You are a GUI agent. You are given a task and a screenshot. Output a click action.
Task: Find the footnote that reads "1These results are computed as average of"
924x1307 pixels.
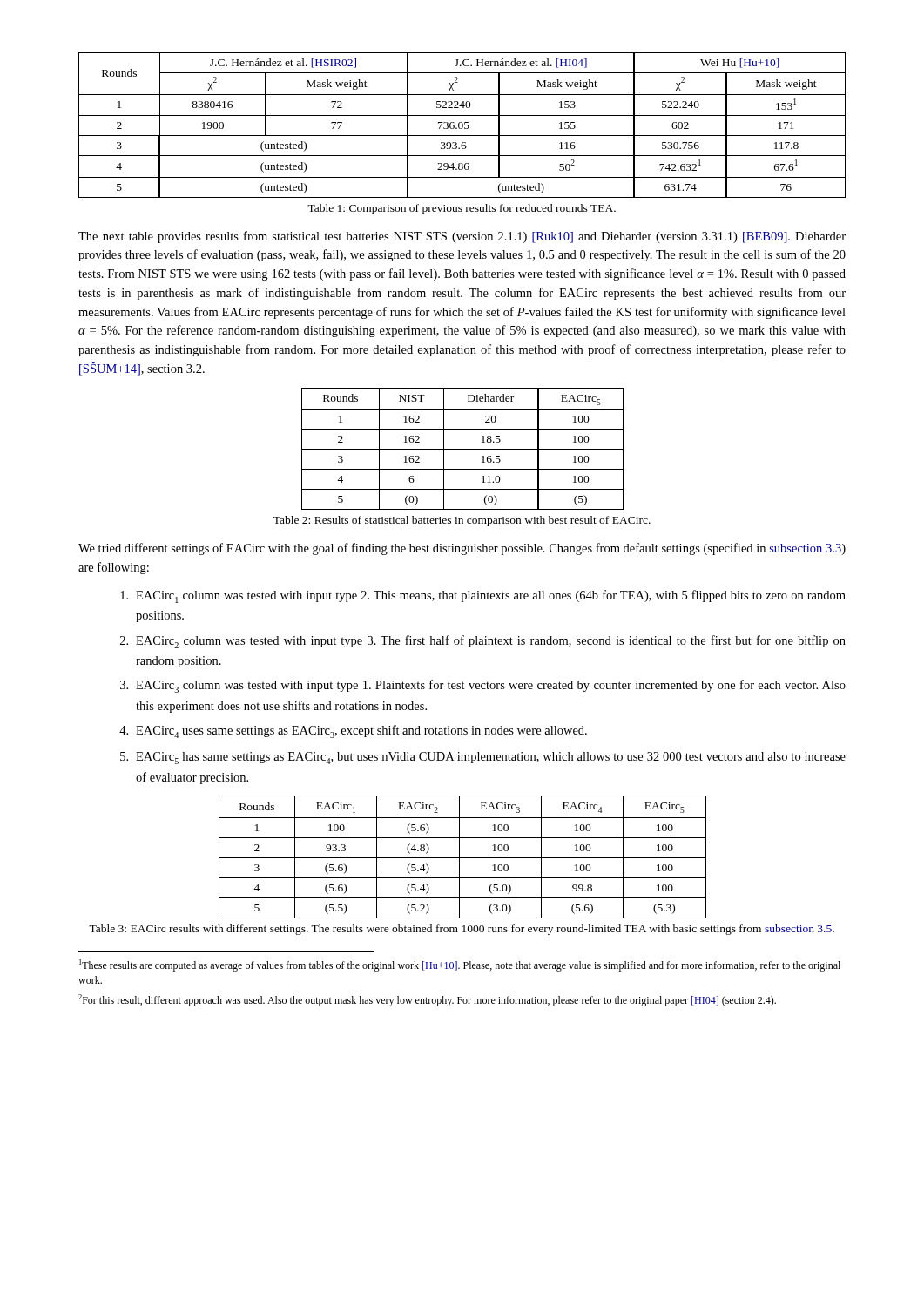point(460,973)
